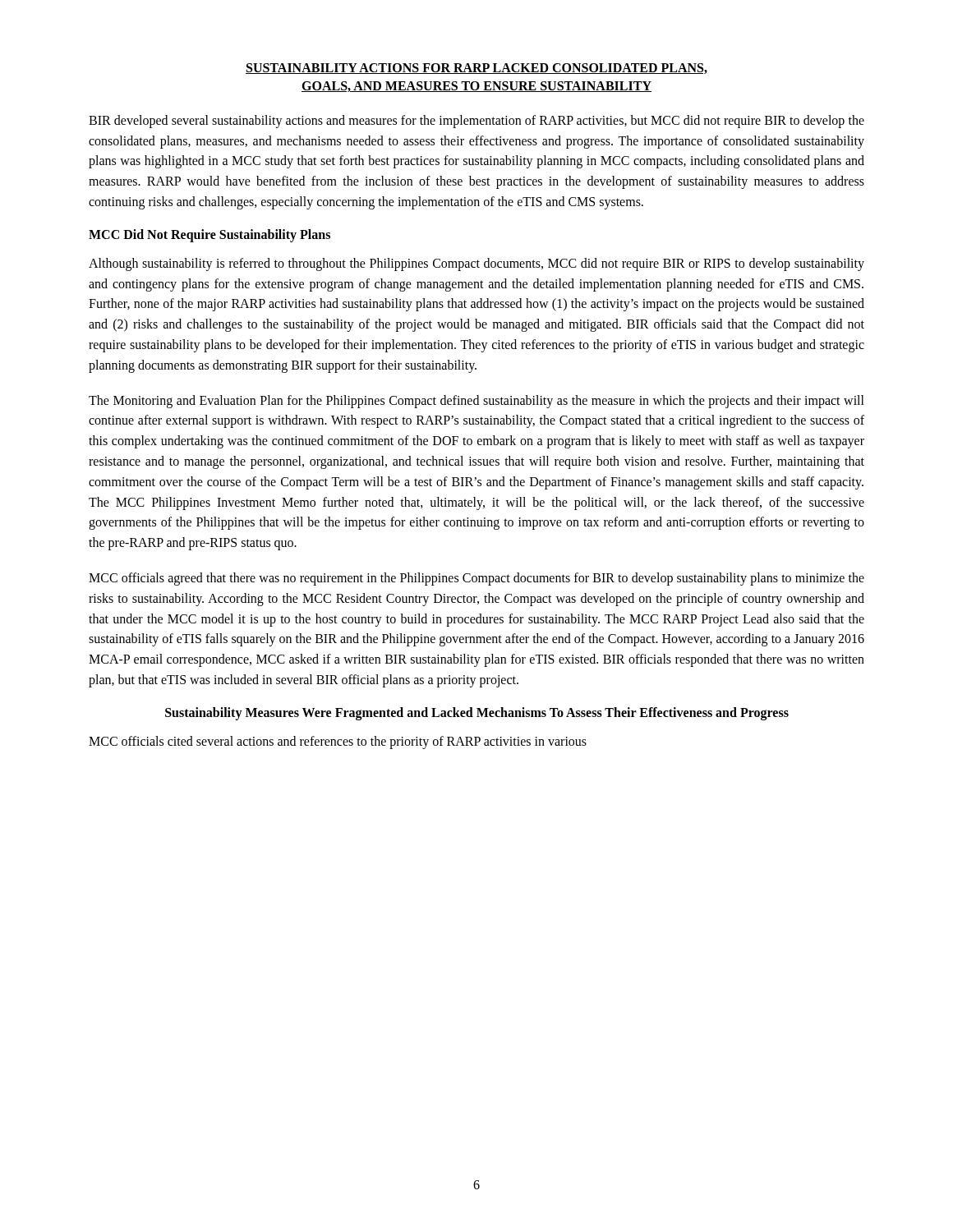Select the element starting "MCC Did Not"

pos(210,234)
